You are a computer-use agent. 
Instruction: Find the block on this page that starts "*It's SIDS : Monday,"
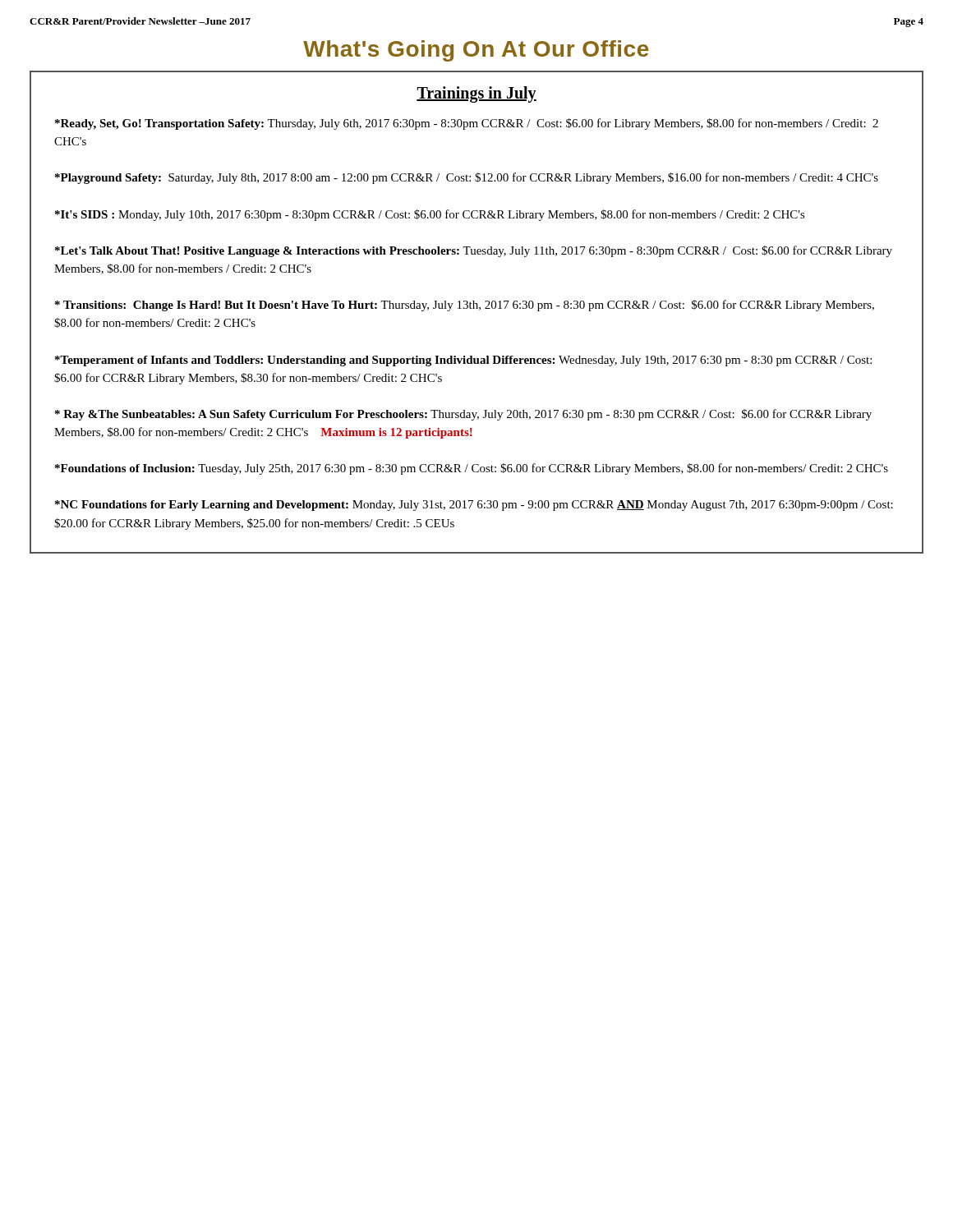click(x=430, y=214)
